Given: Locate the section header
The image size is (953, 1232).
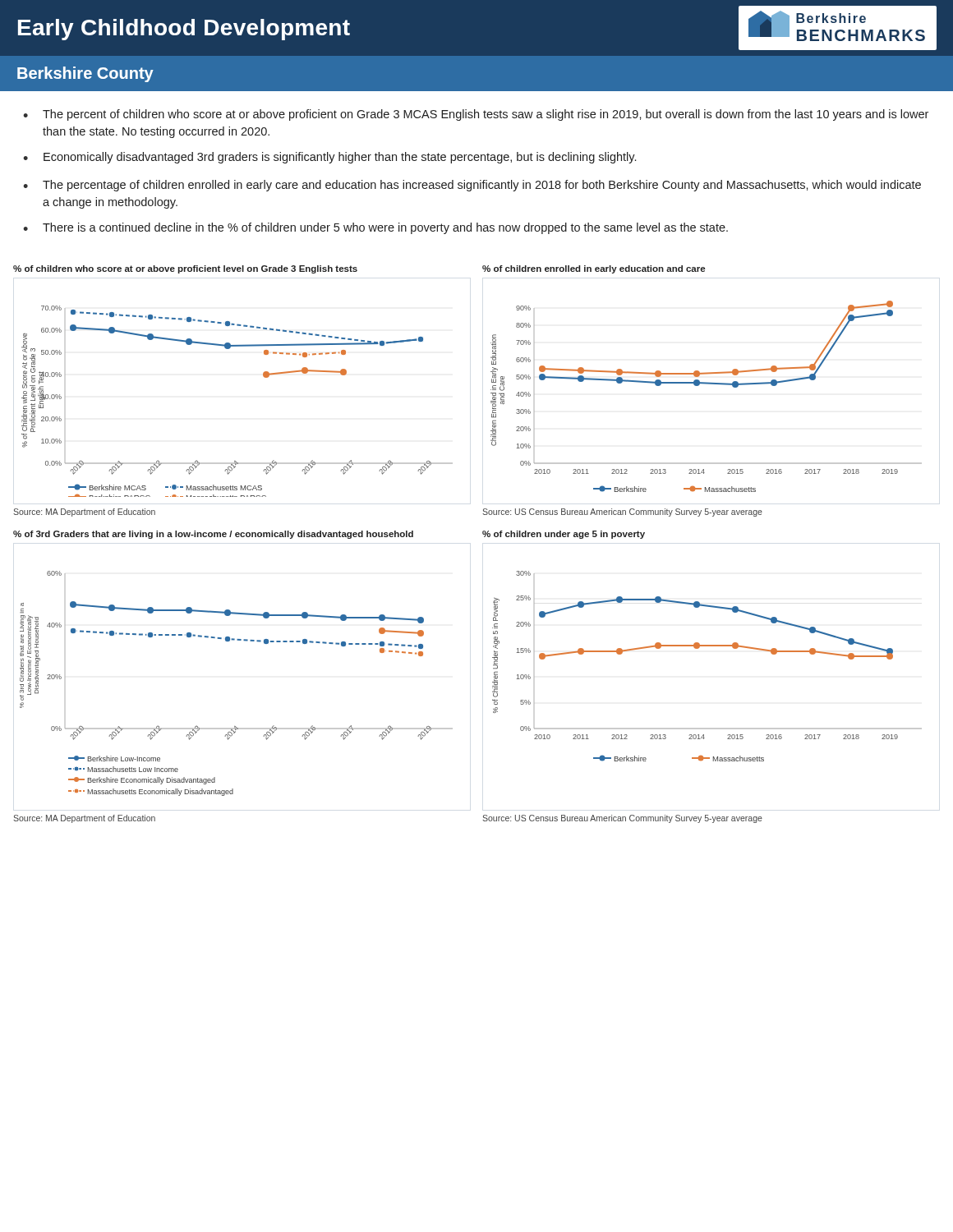Looking at the screenshot, I should click(85, 73).
